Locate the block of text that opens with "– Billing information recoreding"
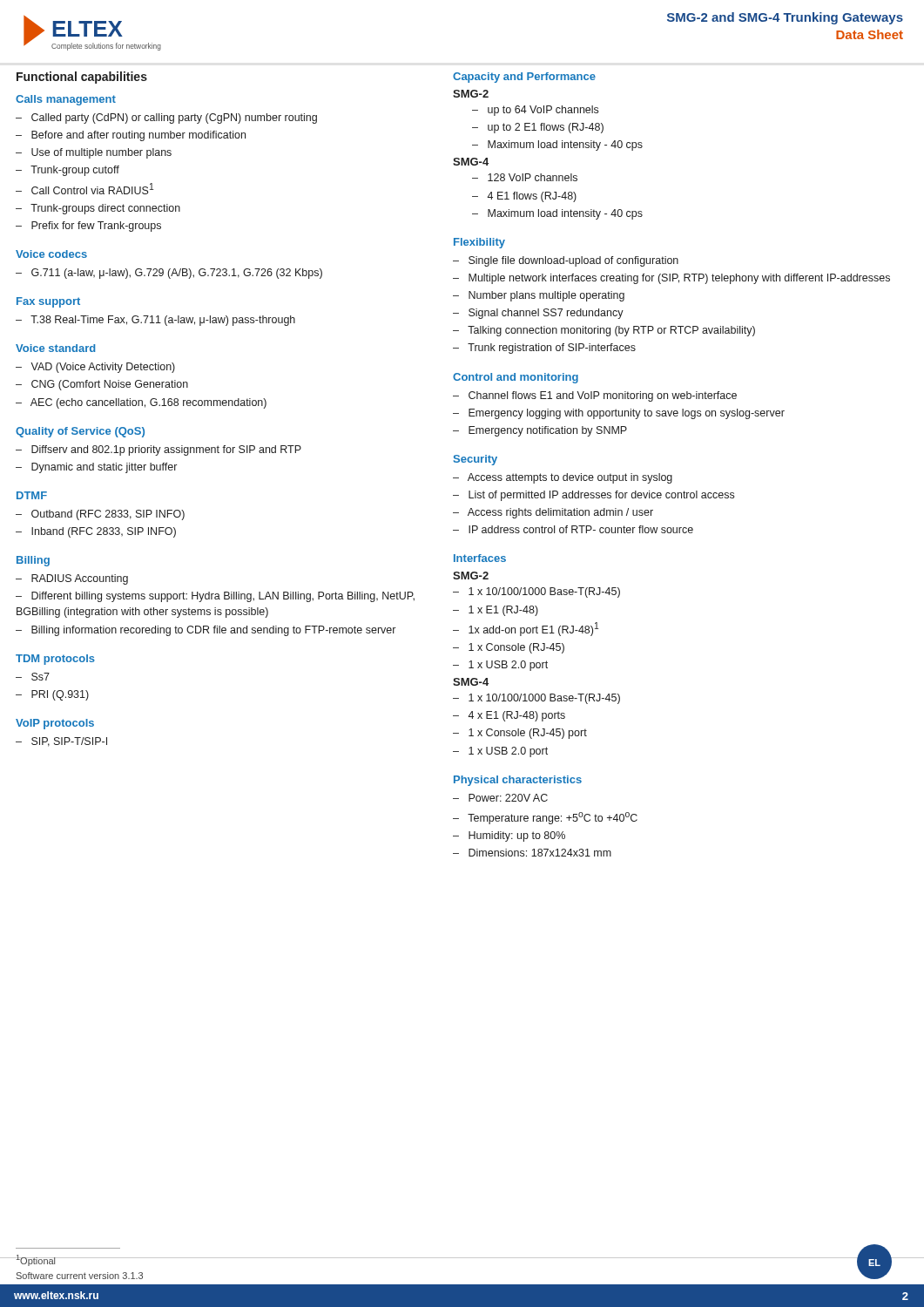This screenshot has width=924, height=1307. click(x=206, y=630)
